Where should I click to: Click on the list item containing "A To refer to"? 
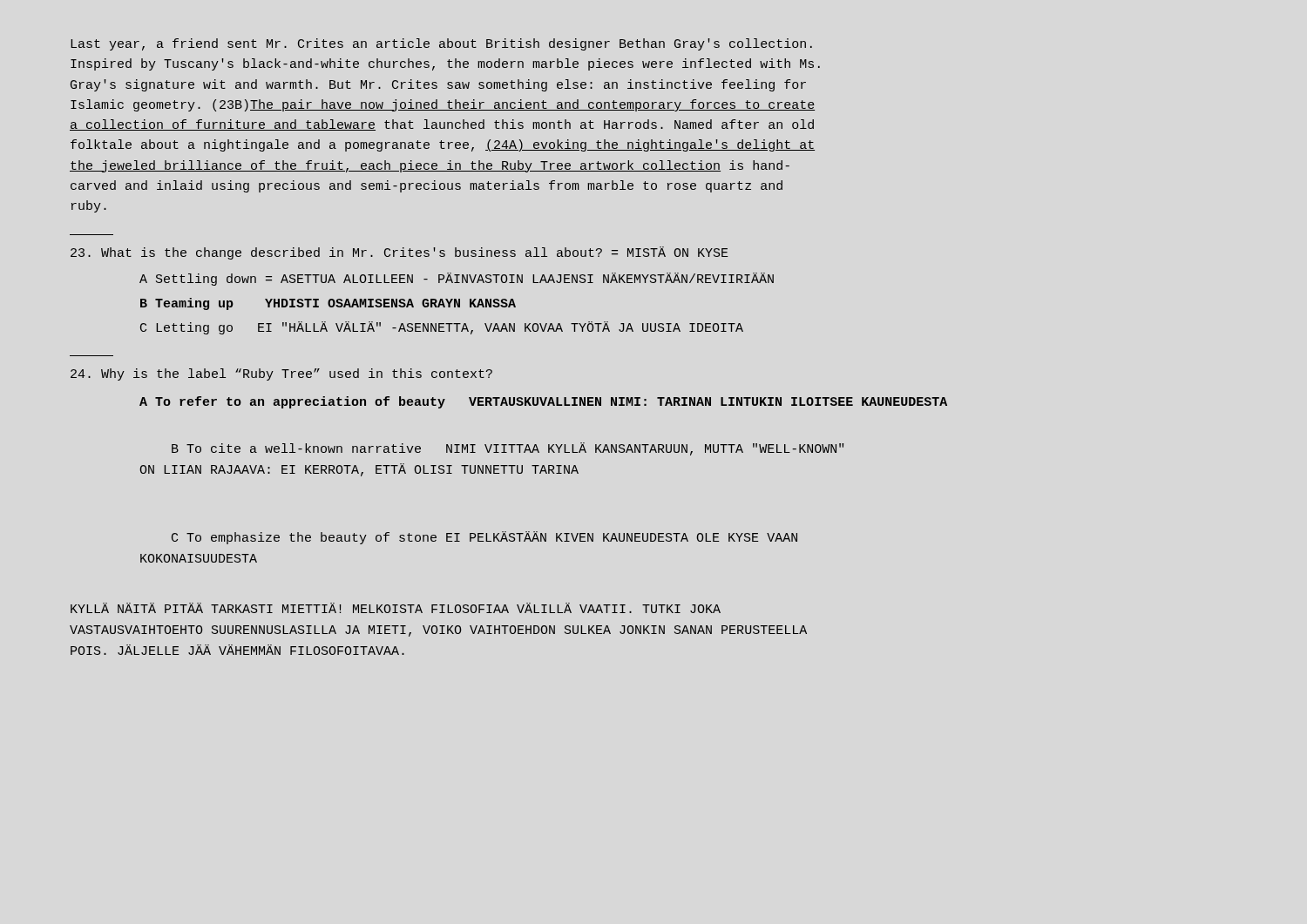(x=543, y=403)
